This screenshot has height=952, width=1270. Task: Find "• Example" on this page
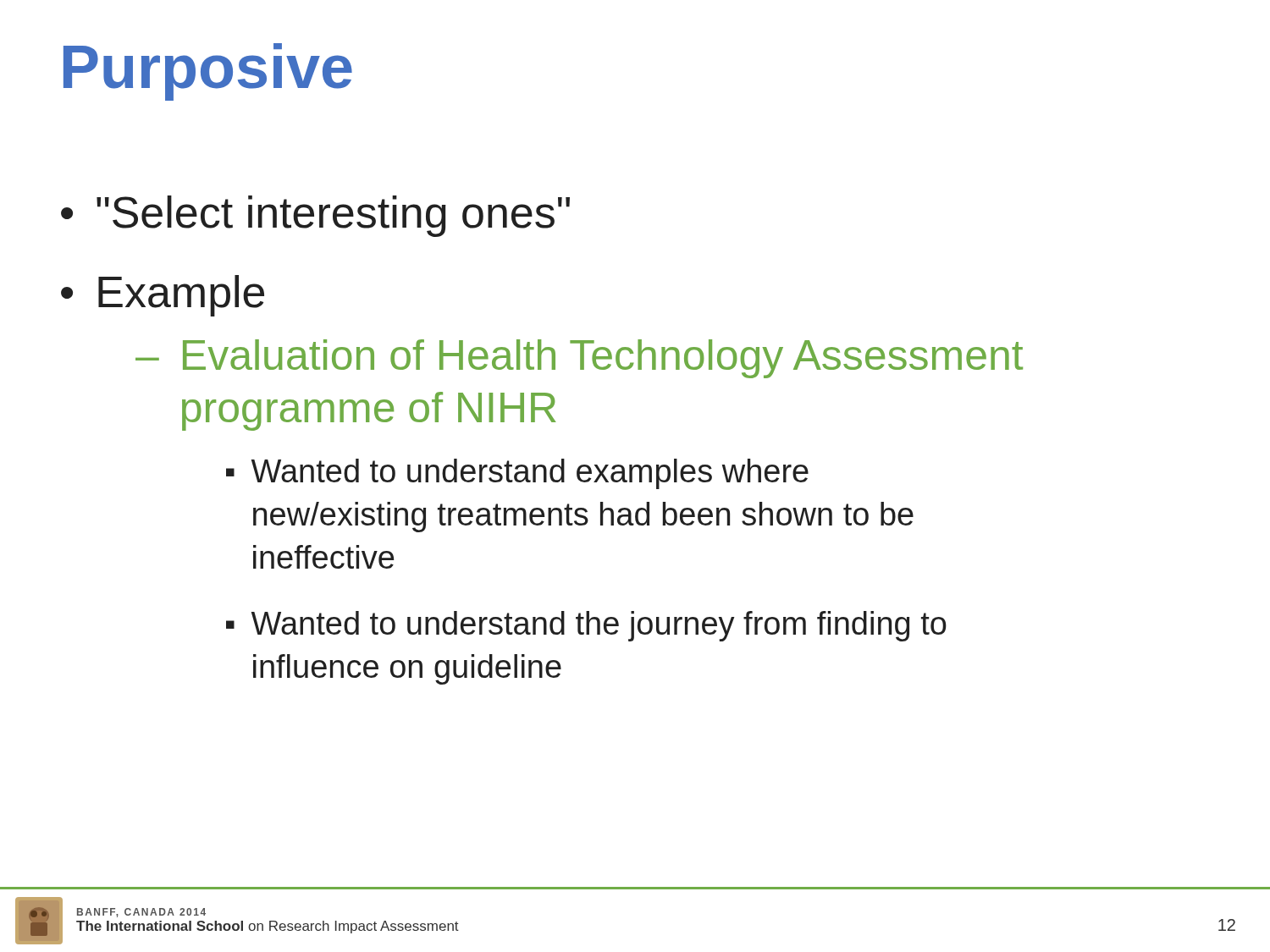(163, 292)
